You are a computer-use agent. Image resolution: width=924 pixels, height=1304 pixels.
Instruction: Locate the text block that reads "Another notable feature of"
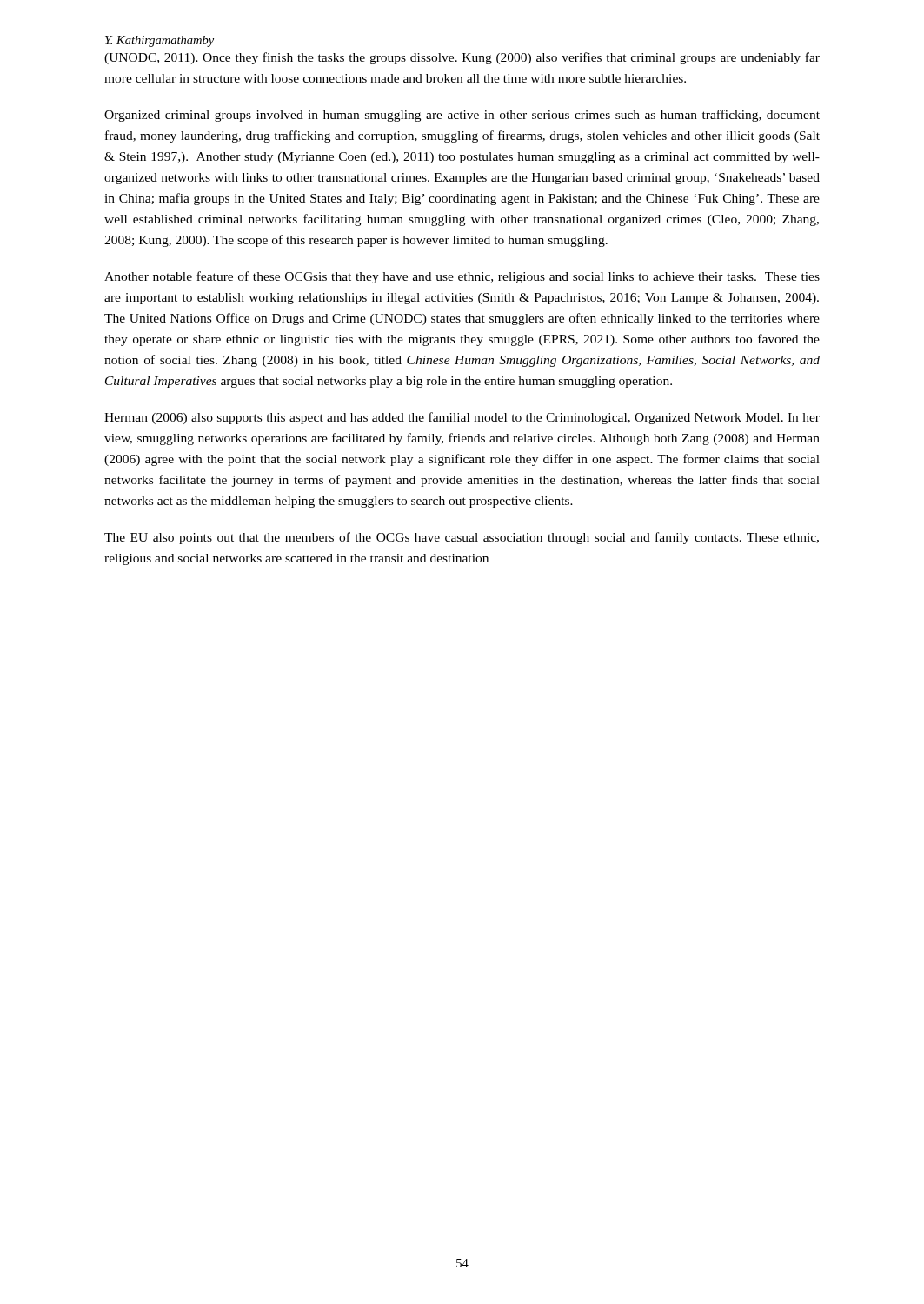462,328
